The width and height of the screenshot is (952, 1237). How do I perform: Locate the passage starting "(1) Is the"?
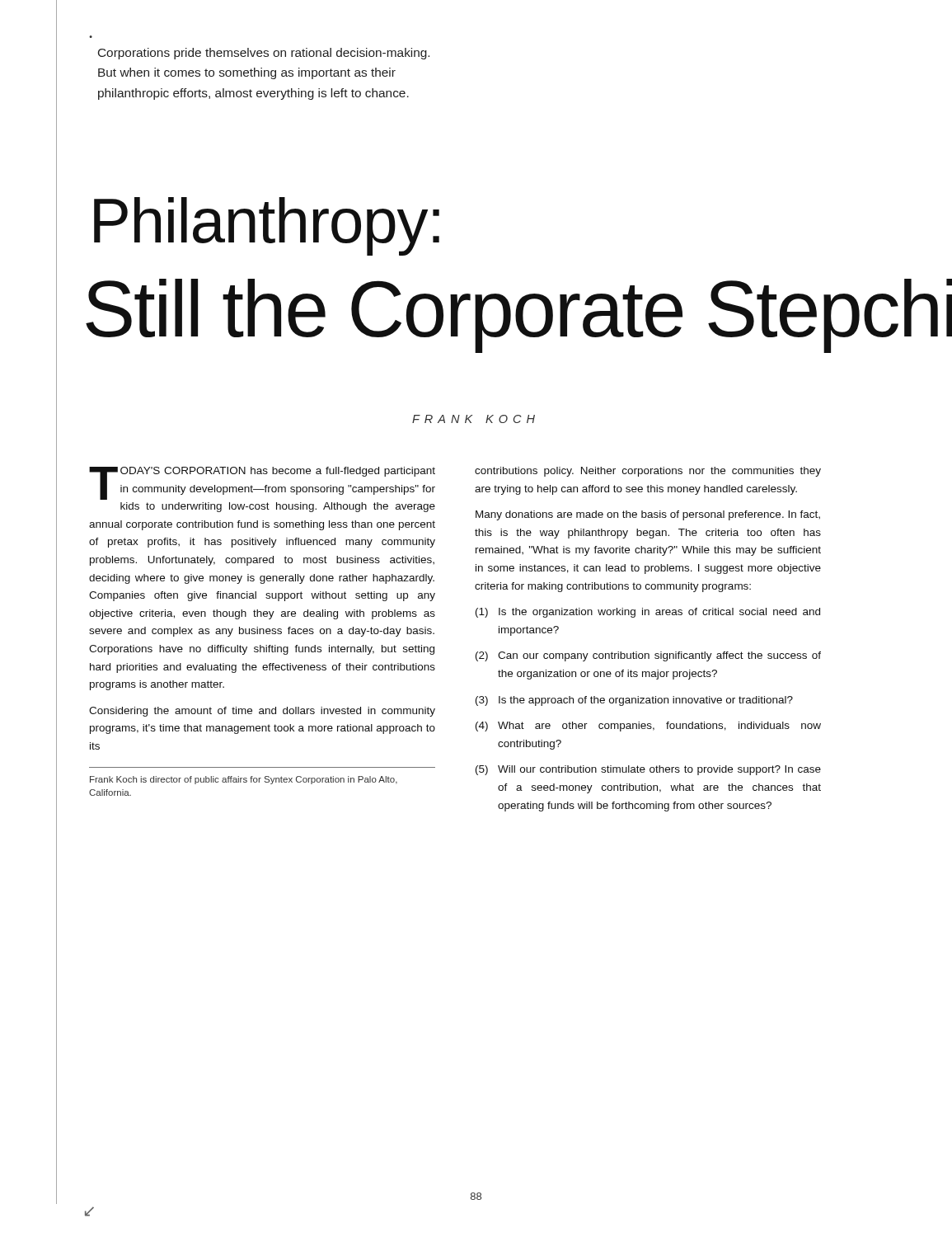(x=648, y=621)
